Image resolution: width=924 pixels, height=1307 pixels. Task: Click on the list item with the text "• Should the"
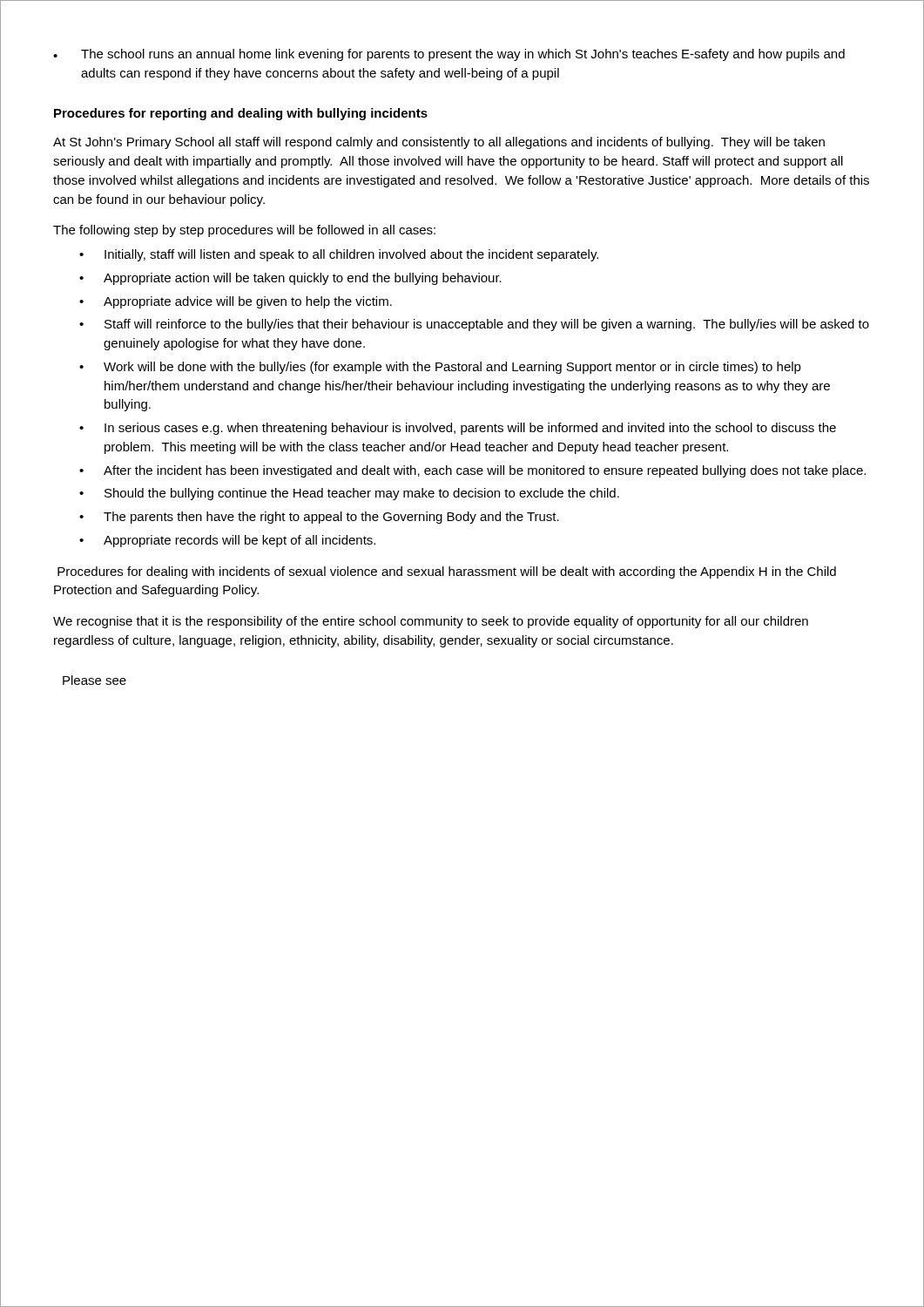click(350, 493)
